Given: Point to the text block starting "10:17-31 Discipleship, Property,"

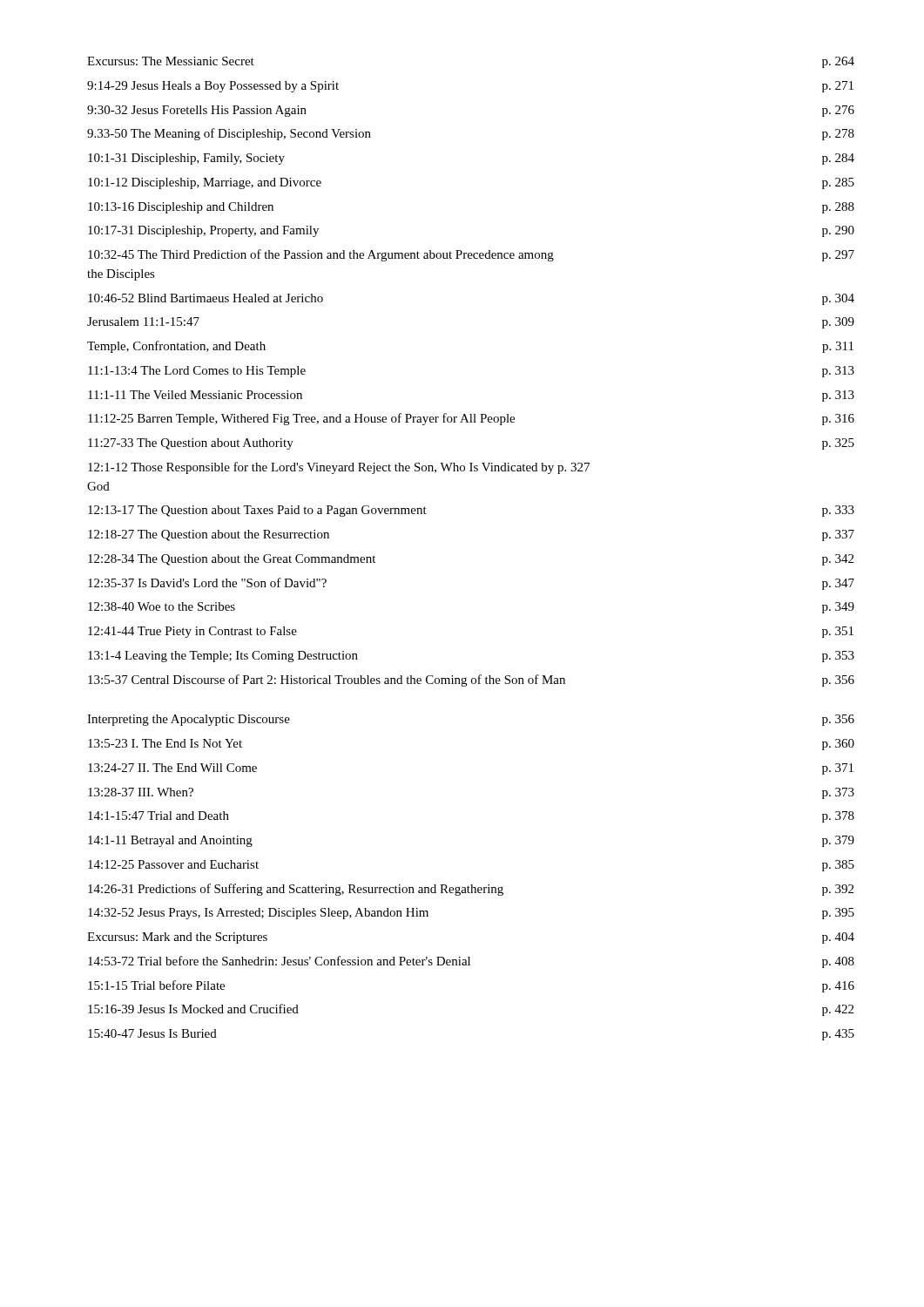Looking at the screenshot, I should tap(202, 231).
